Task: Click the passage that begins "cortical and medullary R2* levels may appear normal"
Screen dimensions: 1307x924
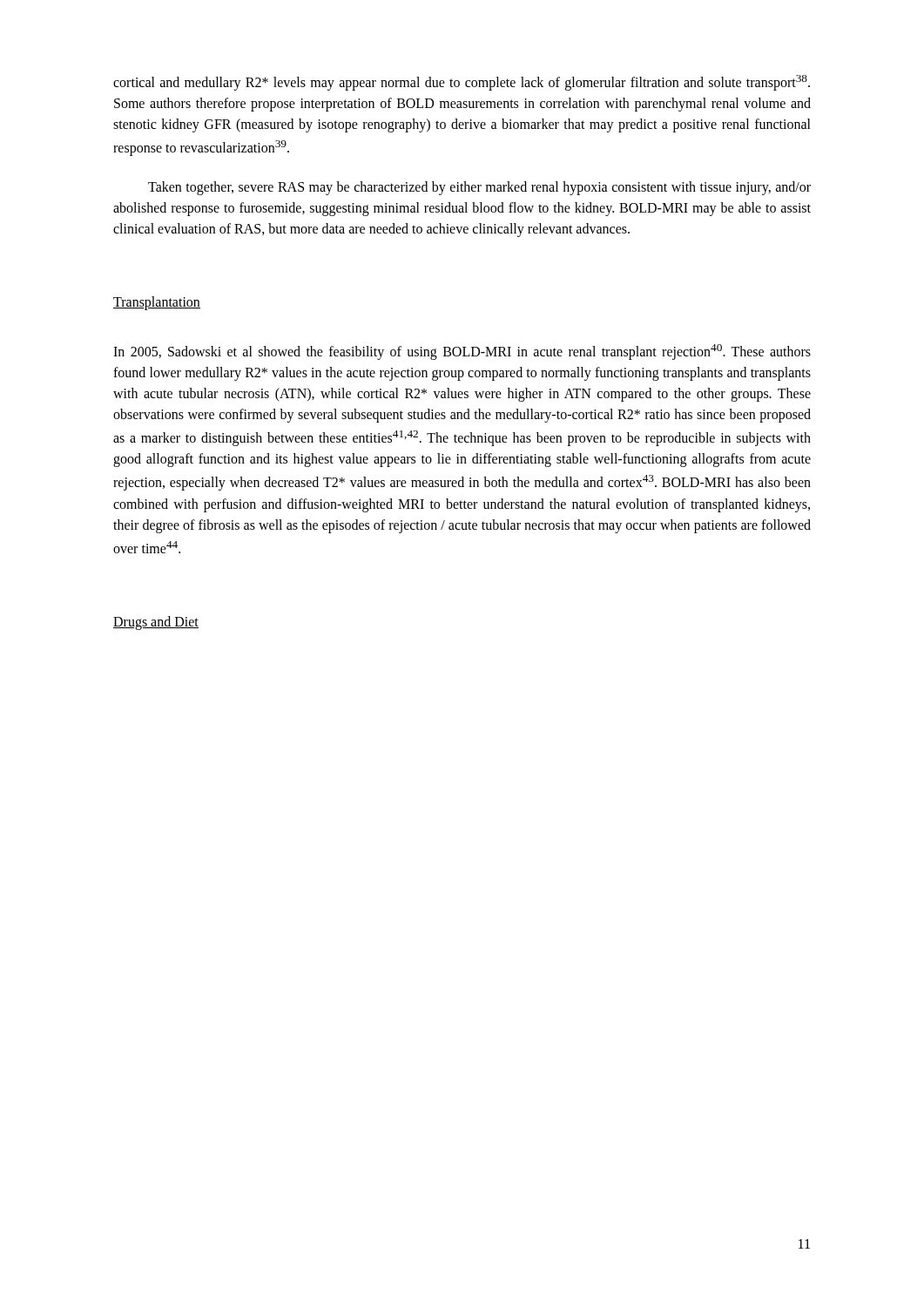Action: point(462,114)
